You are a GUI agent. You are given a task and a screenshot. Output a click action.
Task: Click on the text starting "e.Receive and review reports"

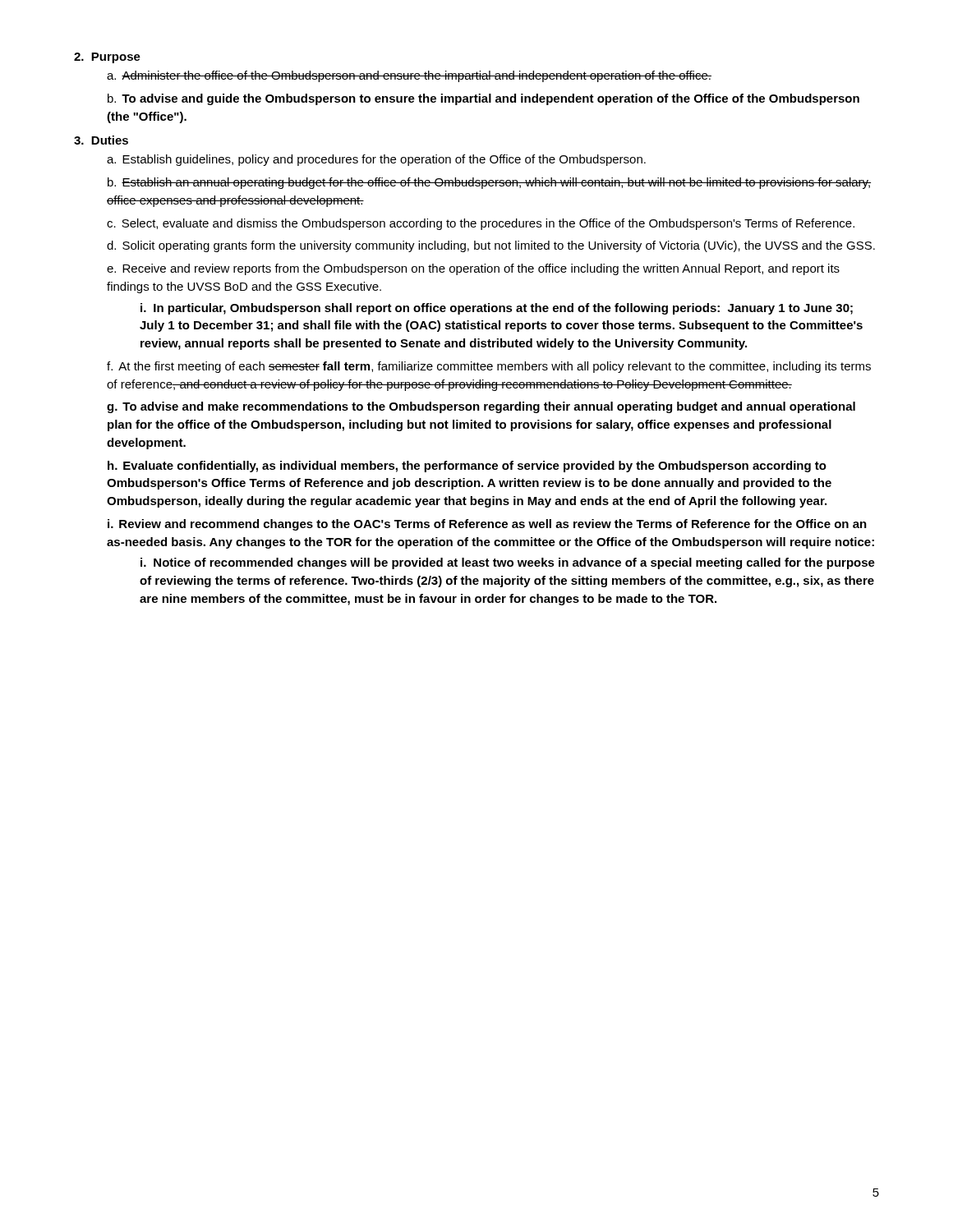(493, 307)
